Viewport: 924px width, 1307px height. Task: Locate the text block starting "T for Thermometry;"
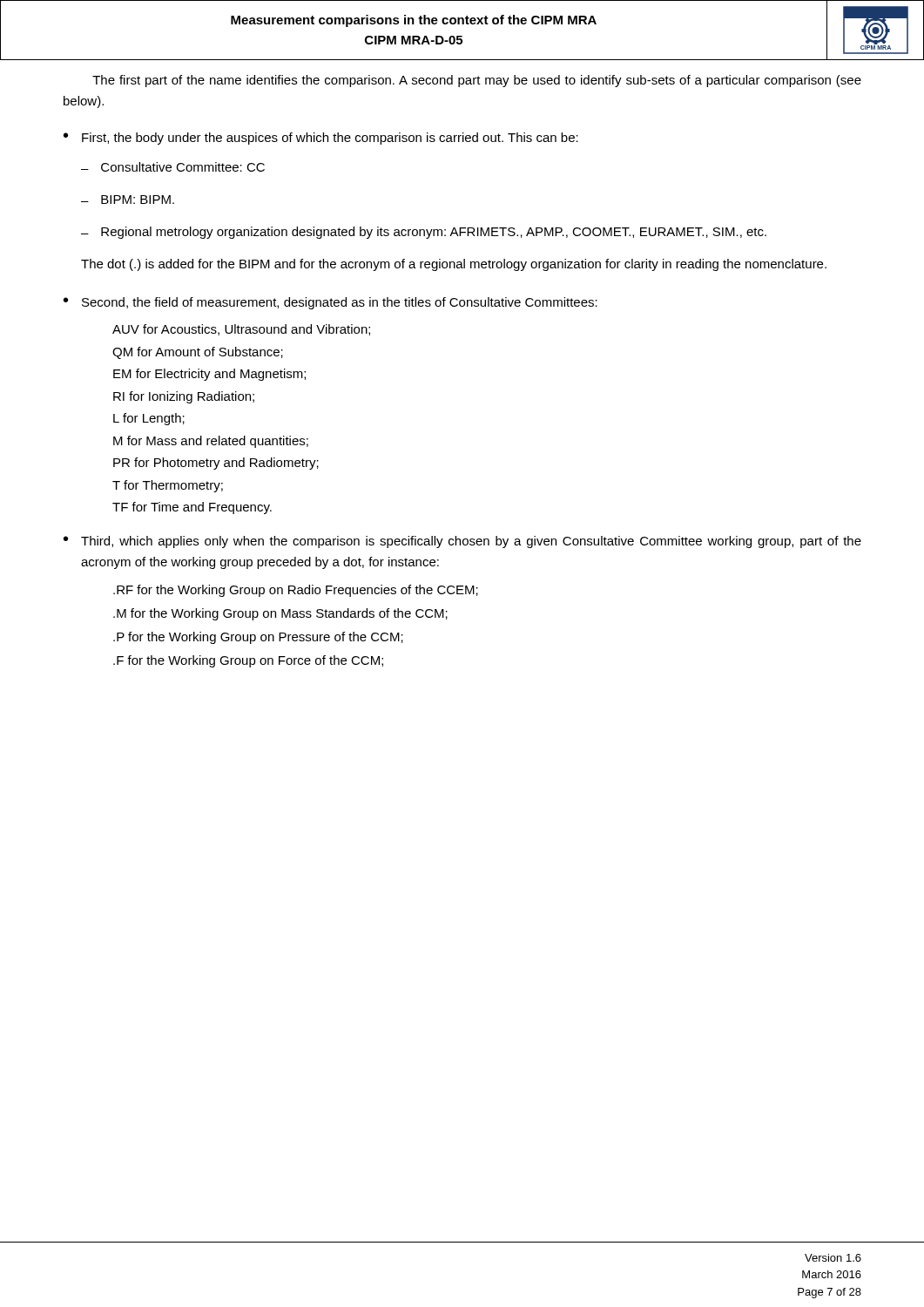tap(168, 484)
